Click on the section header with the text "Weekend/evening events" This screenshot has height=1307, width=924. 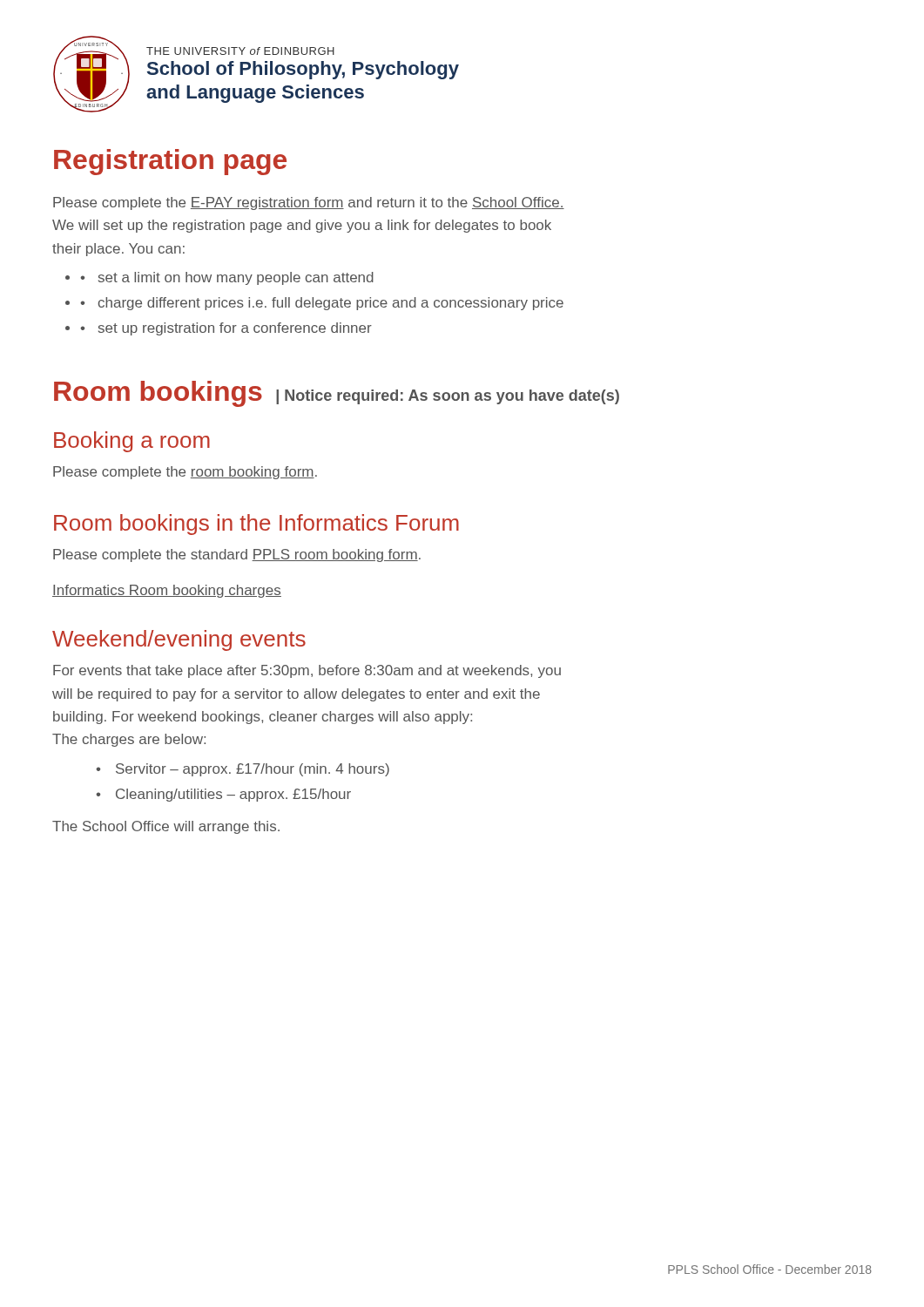tap(179, 640)
